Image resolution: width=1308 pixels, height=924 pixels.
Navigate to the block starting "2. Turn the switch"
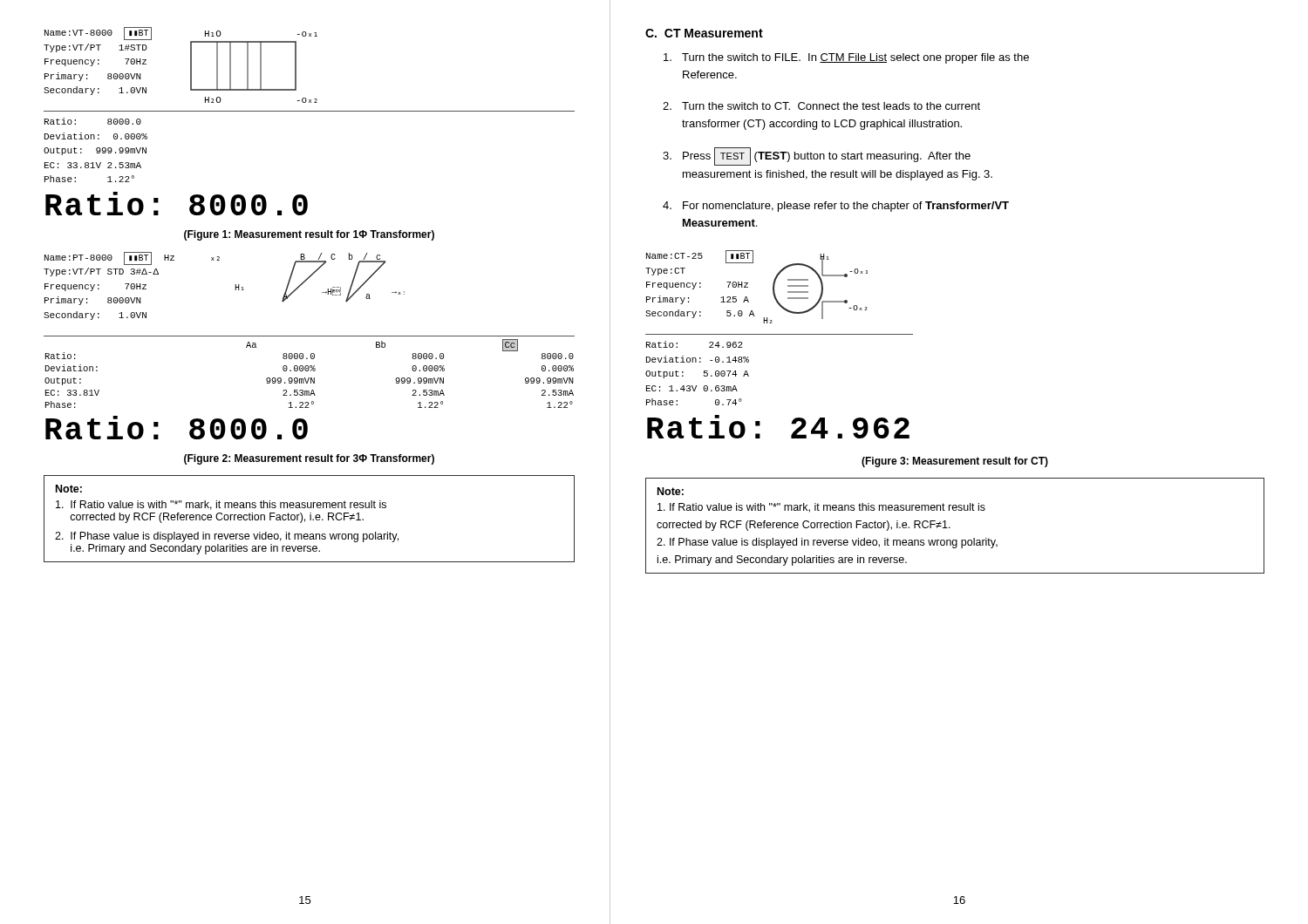pyautogui.click(x=821, y=115)
